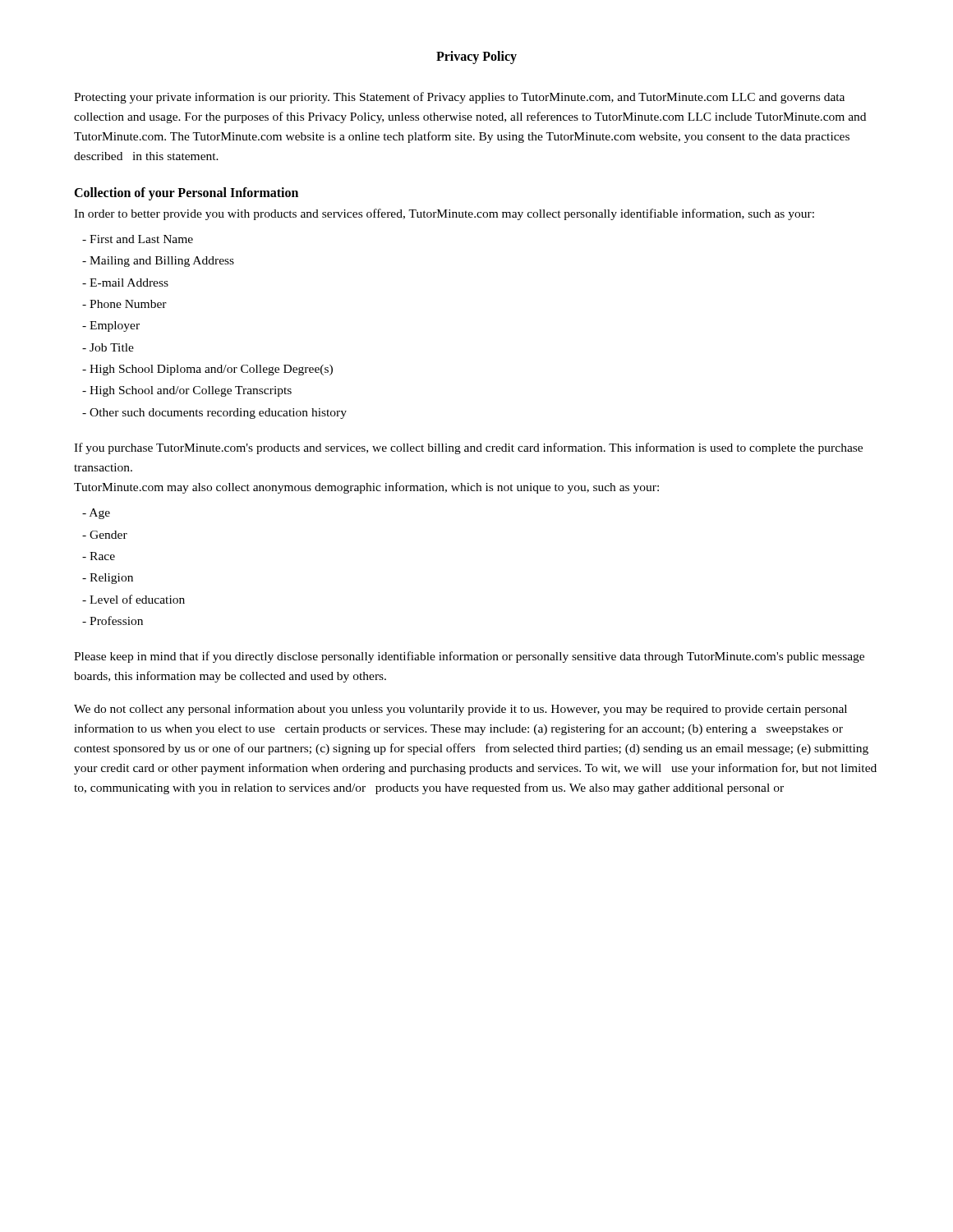
Task: Point to the text starting "E-mail Address"
Action: point(125,282)
